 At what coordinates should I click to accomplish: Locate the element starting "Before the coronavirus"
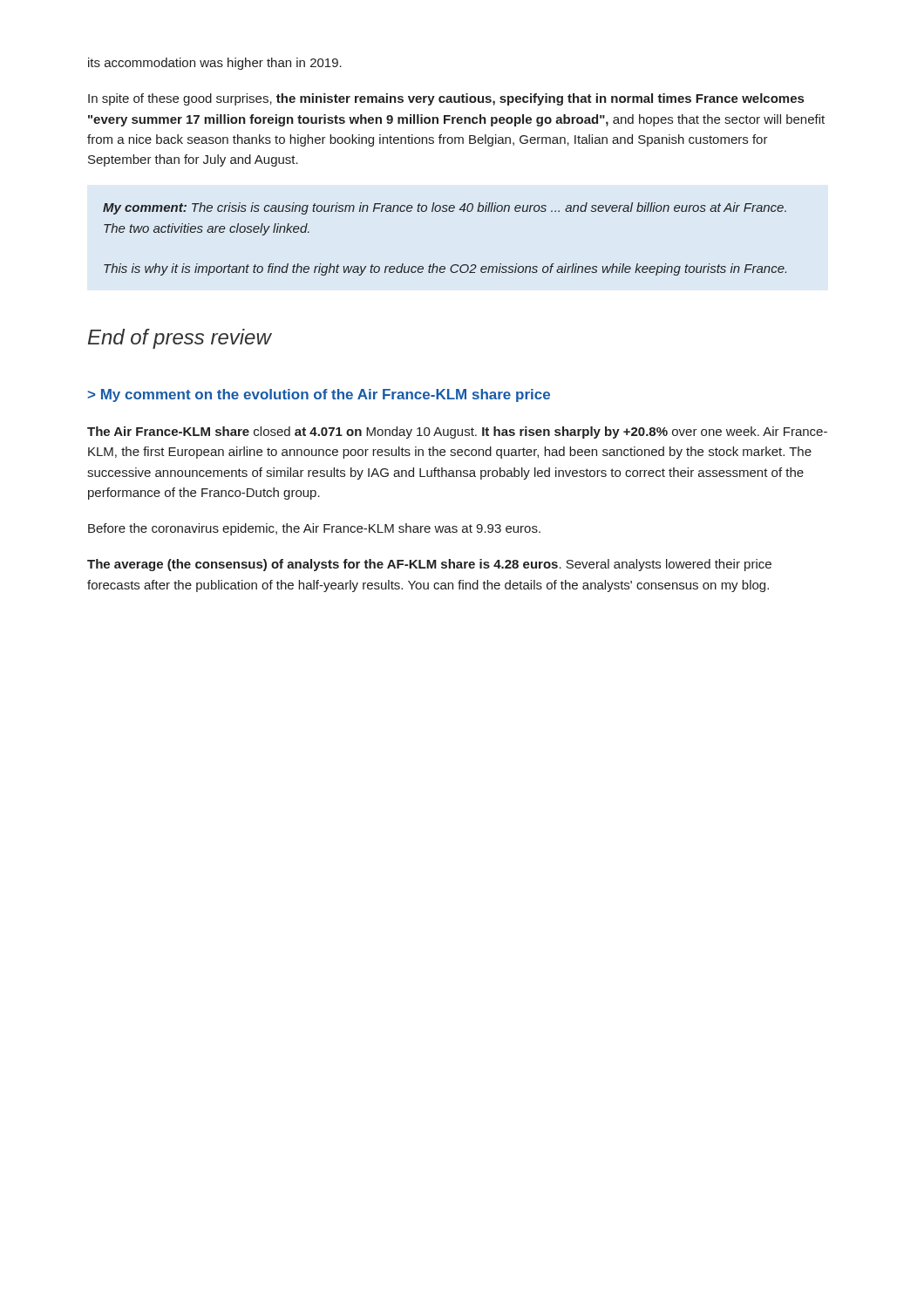point(314,528)
